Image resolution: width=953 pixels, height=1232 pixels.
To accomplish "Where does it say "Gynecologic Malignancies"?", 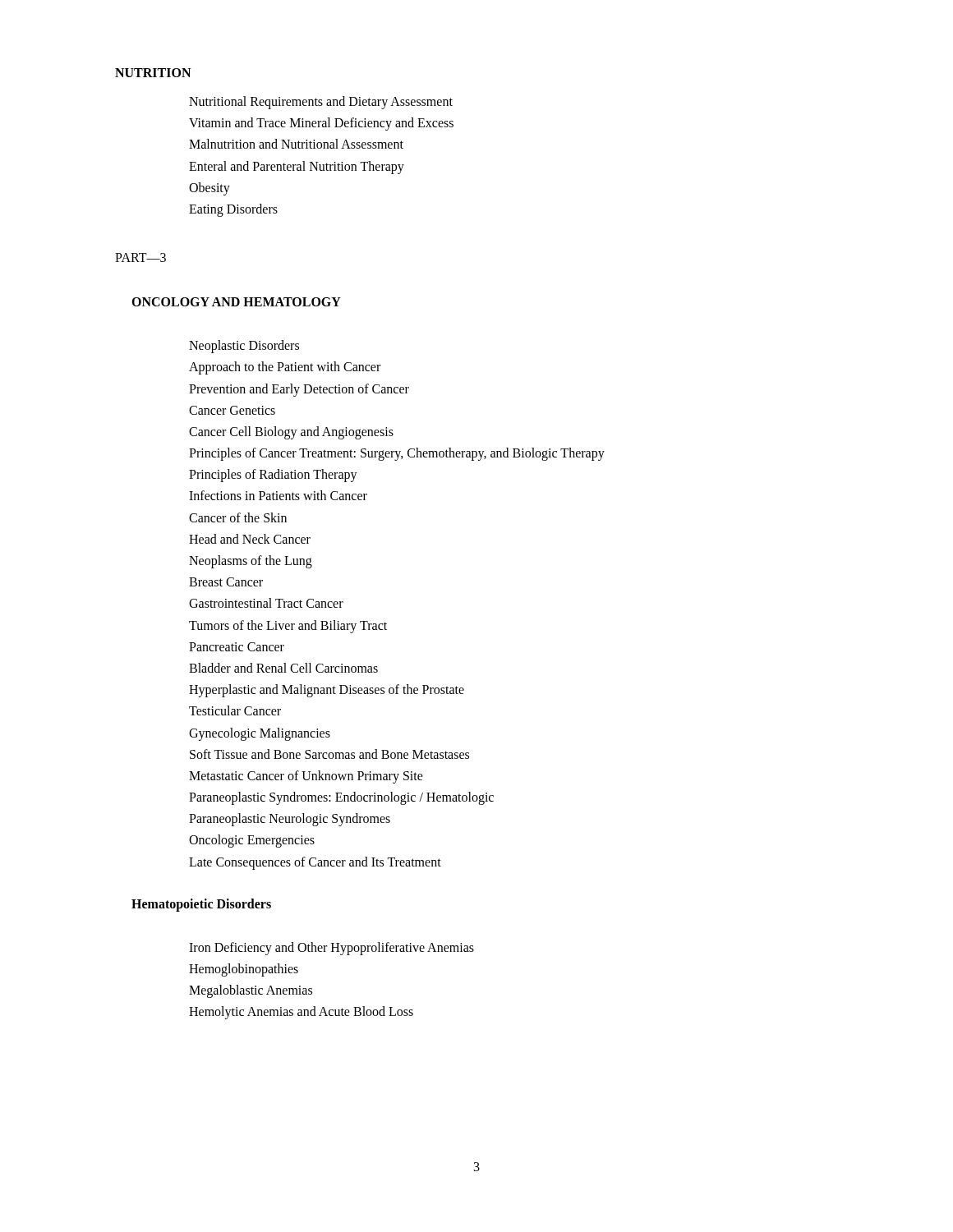I will tap(260, 733).
